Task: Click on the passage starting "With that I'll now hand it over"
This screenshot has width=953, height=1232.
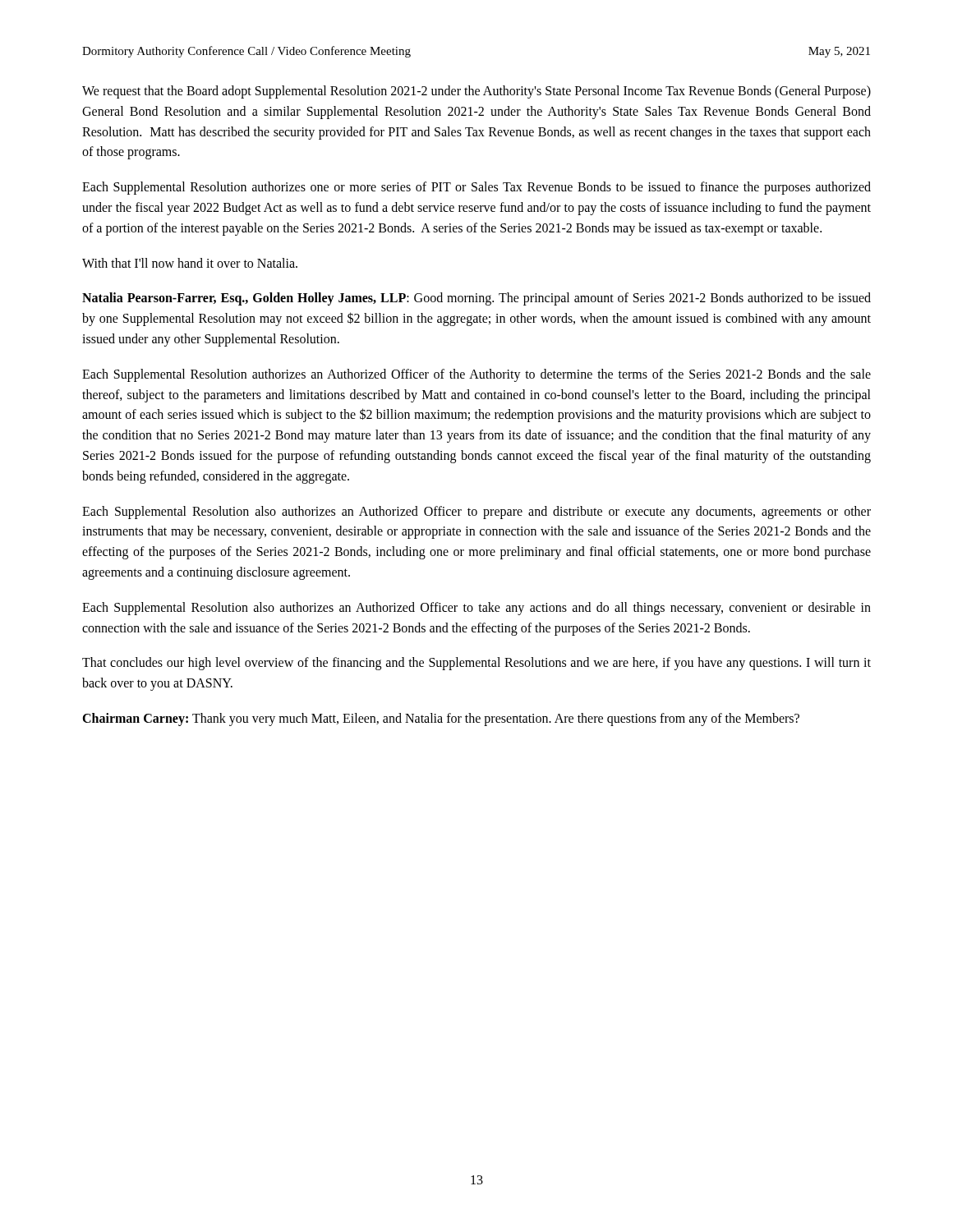Action: pos(190,263)
